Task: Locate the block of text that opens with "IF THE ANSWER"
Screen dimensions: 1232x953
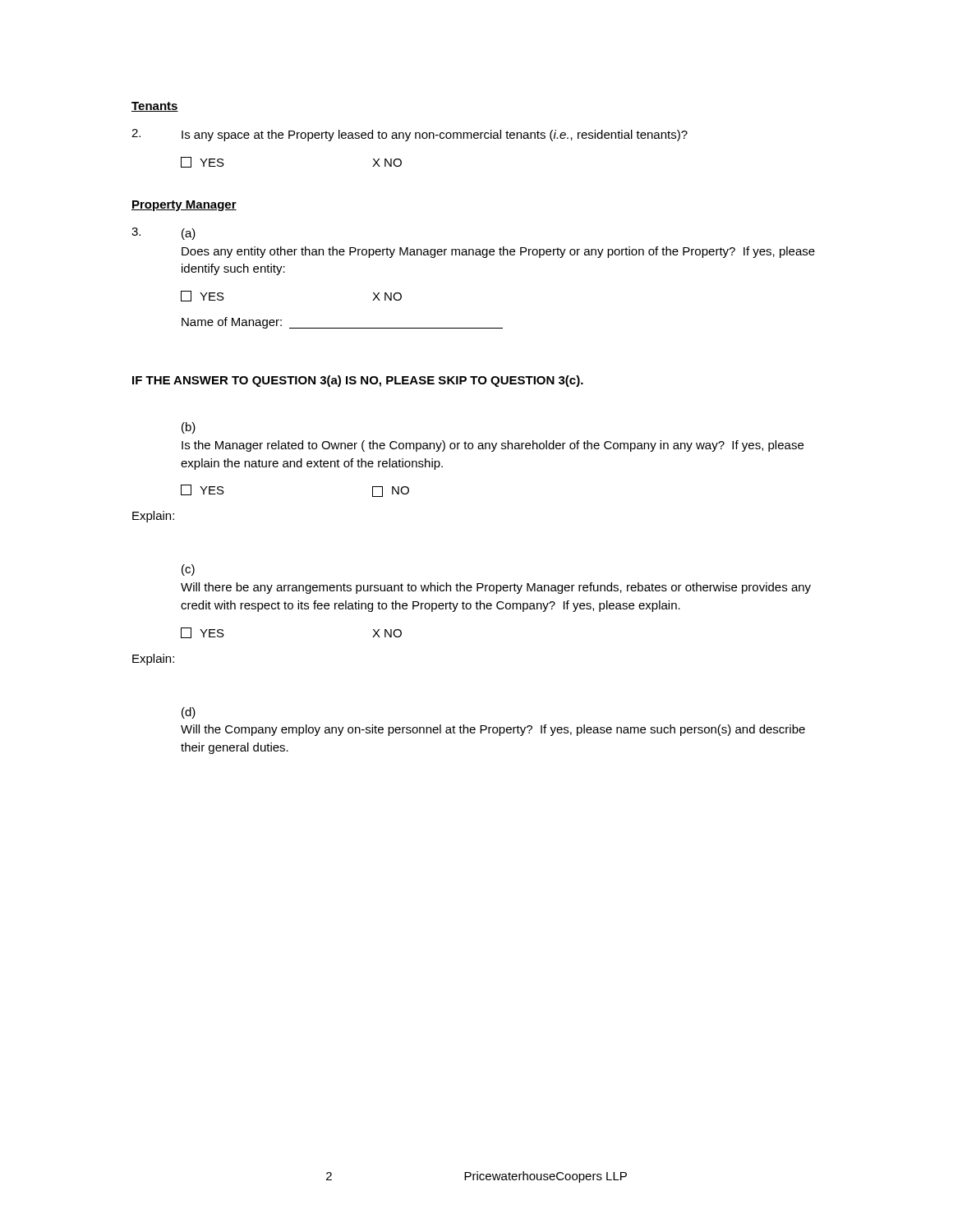Action: [x=358, y=380]
